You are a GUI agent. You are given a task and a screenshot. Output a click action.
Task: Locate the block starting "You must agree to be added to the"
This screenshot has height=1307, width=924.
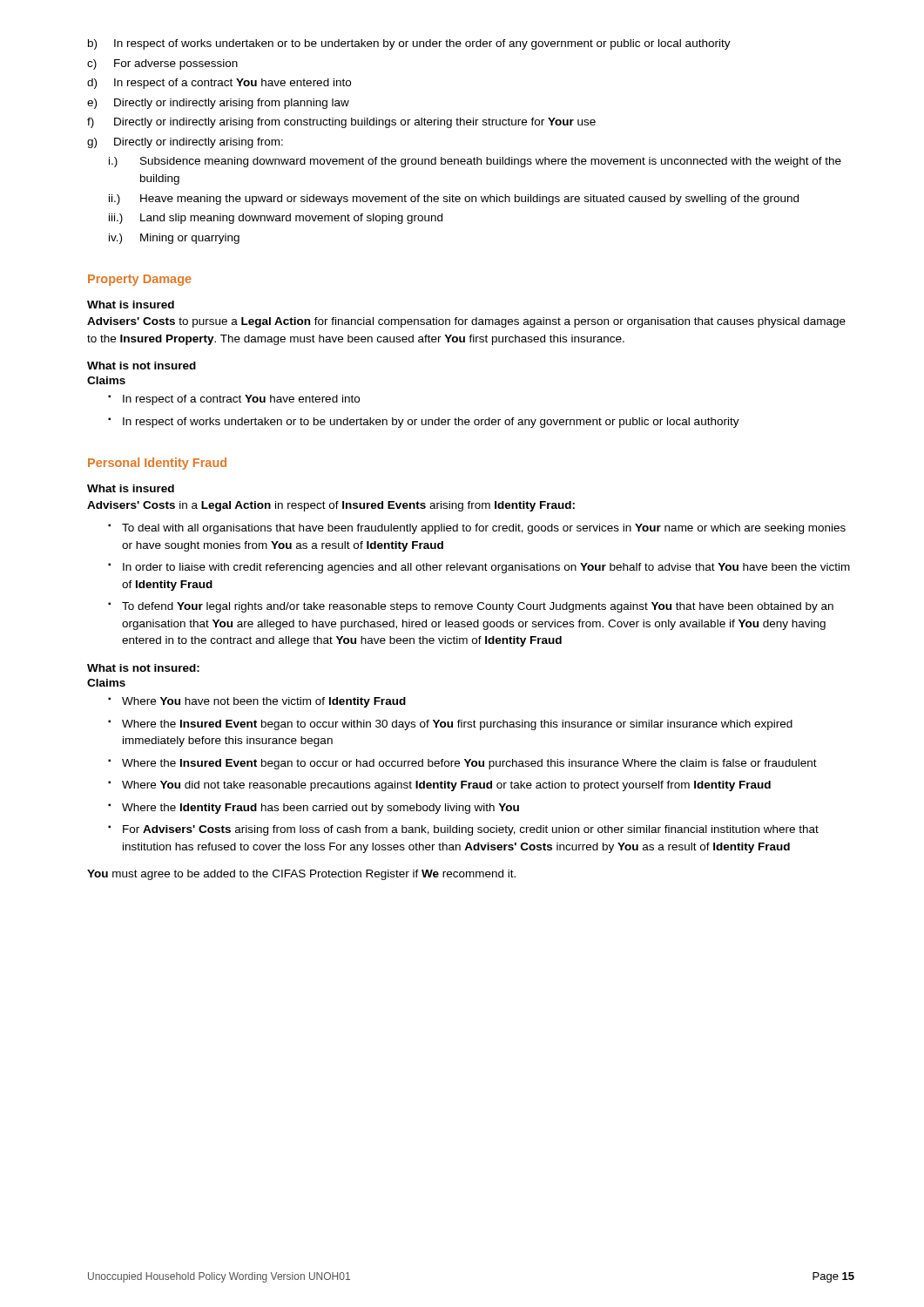(x=302, y=874)
